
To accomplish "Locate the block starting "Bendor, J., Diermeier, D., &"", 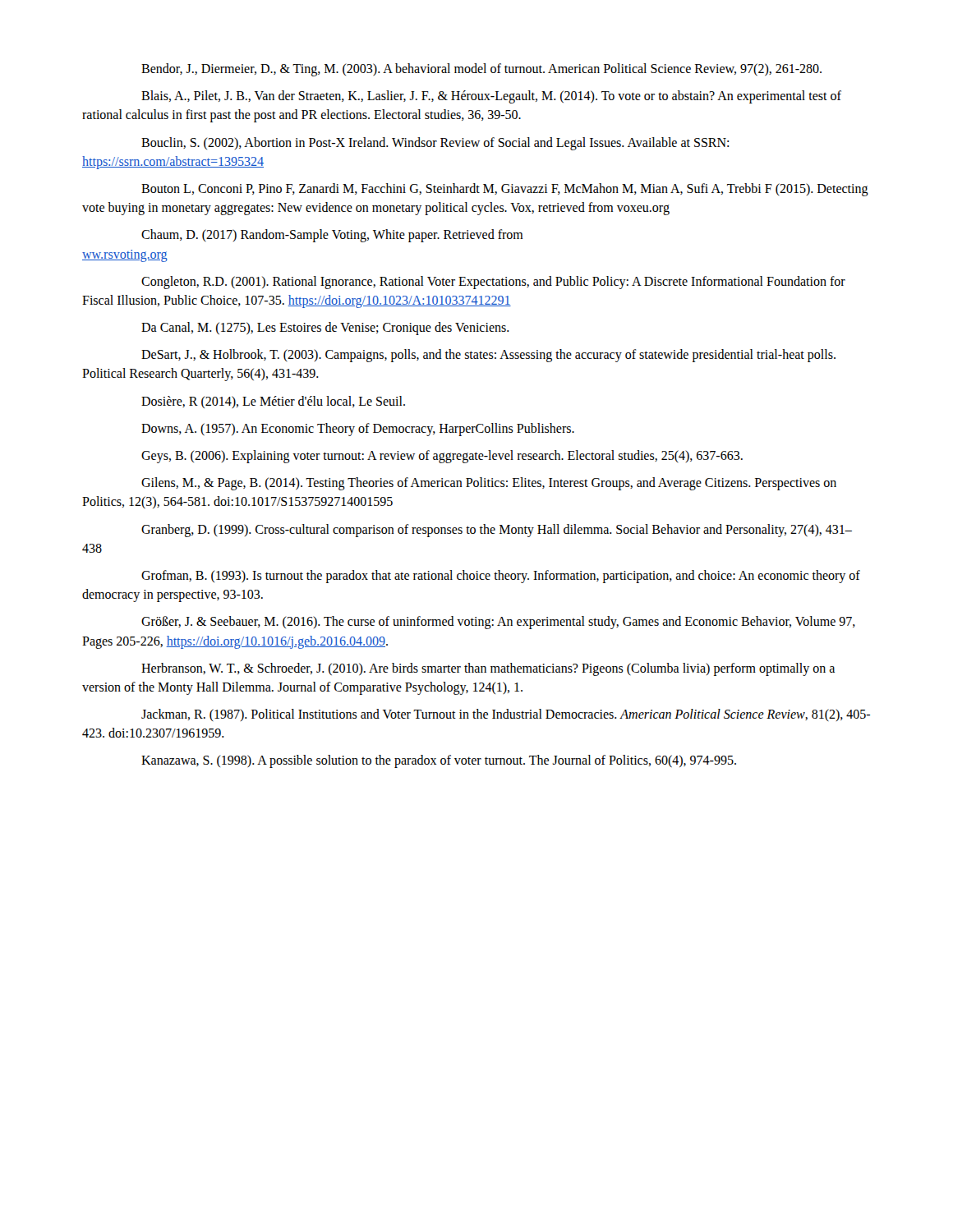I will point(476,69).
